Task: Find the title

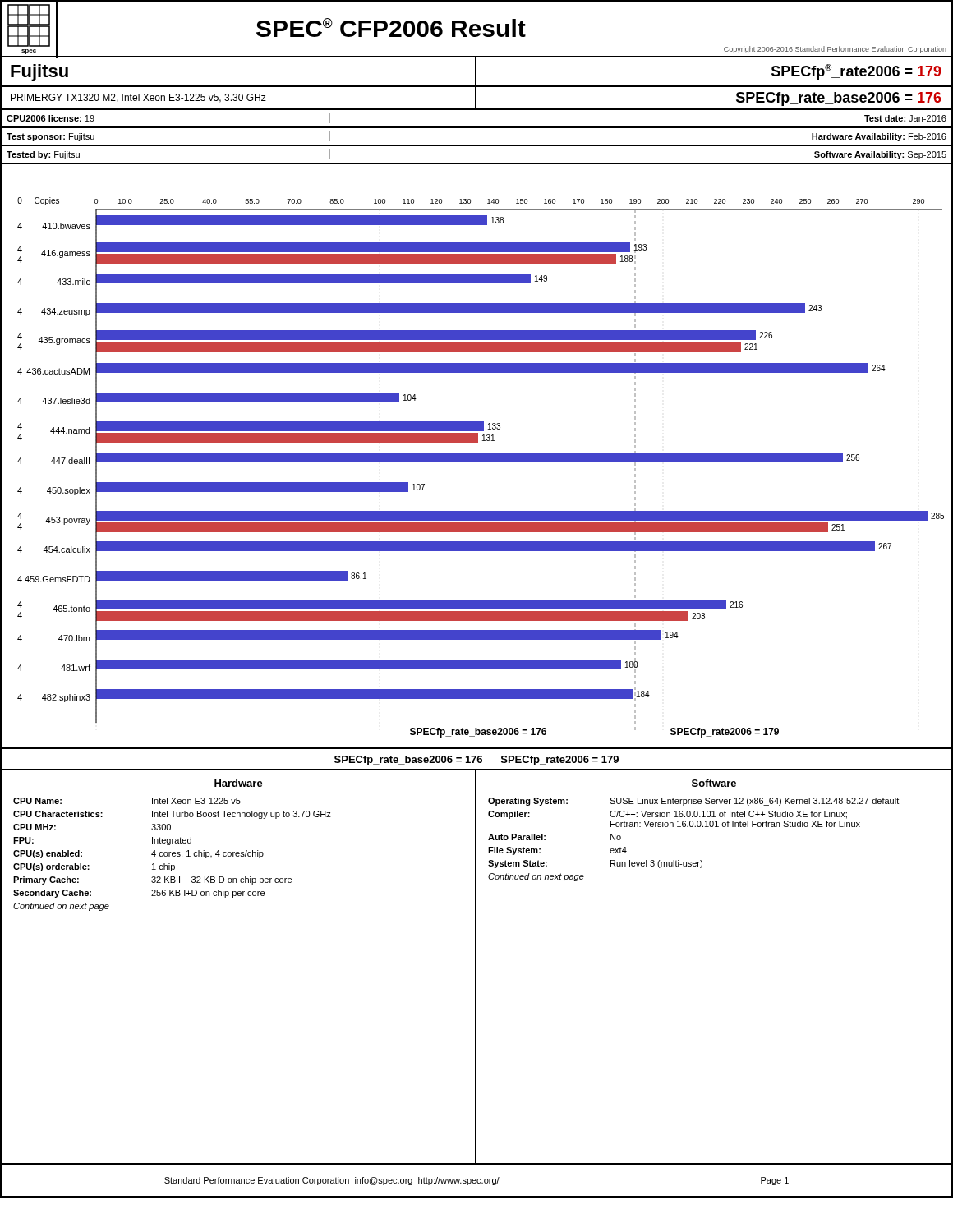Action: [x=39, y=71]
